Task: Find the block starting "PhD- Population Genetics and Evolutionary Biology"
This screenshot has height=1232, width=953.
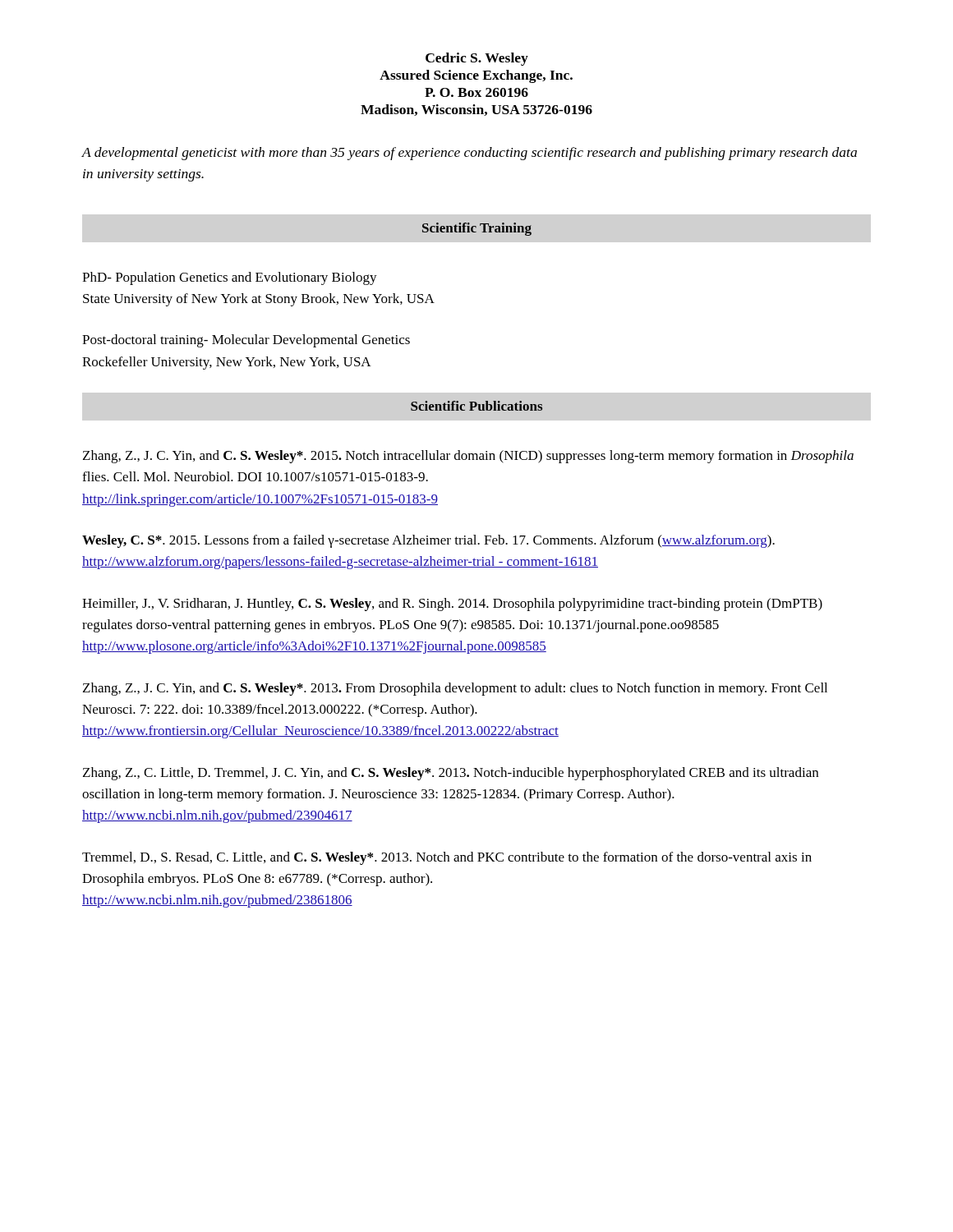Action: tap(258, 288)
